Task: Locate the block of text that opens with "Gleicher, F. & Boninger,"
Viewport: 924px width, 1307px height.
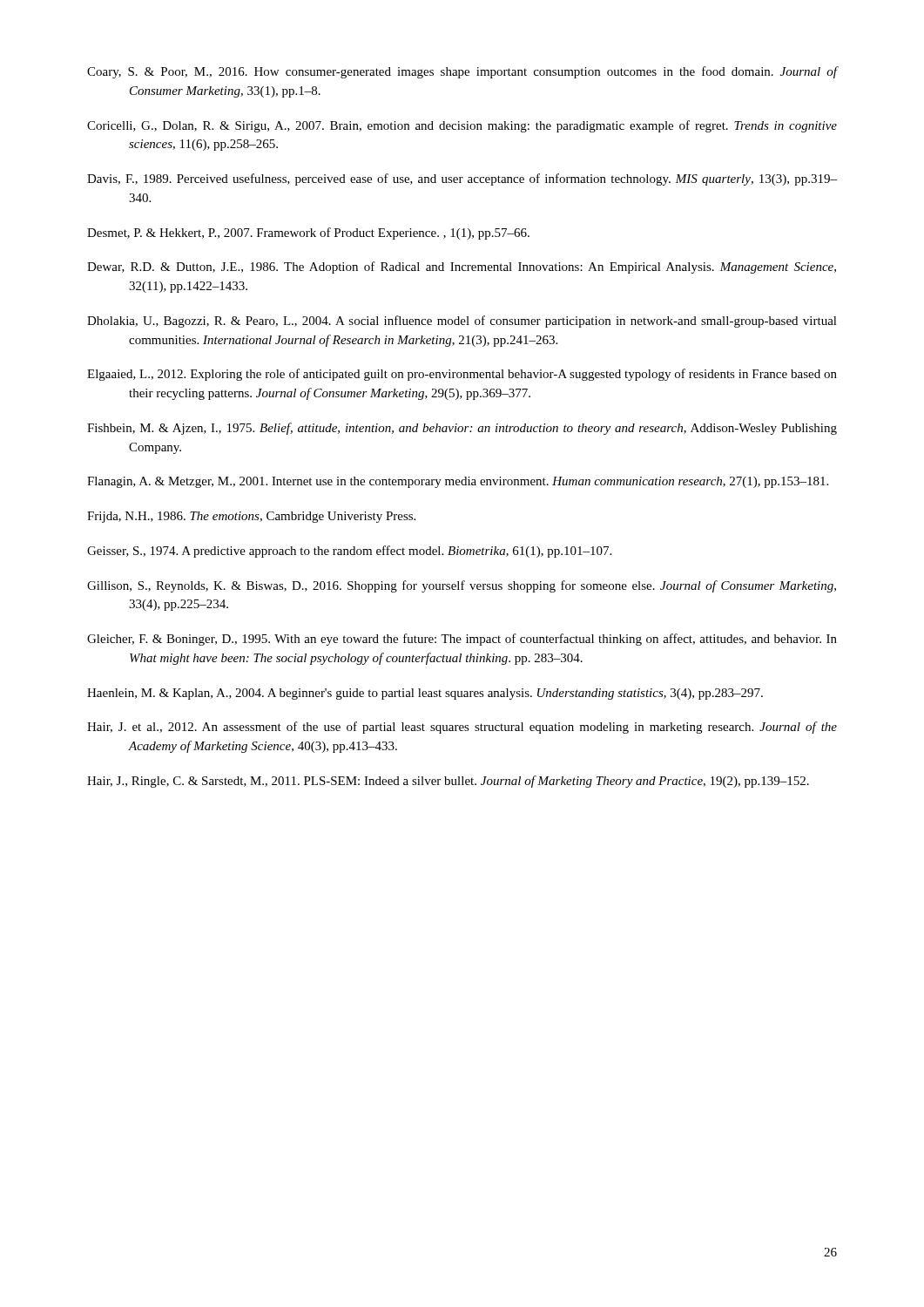Action: [x=462, y=648]
